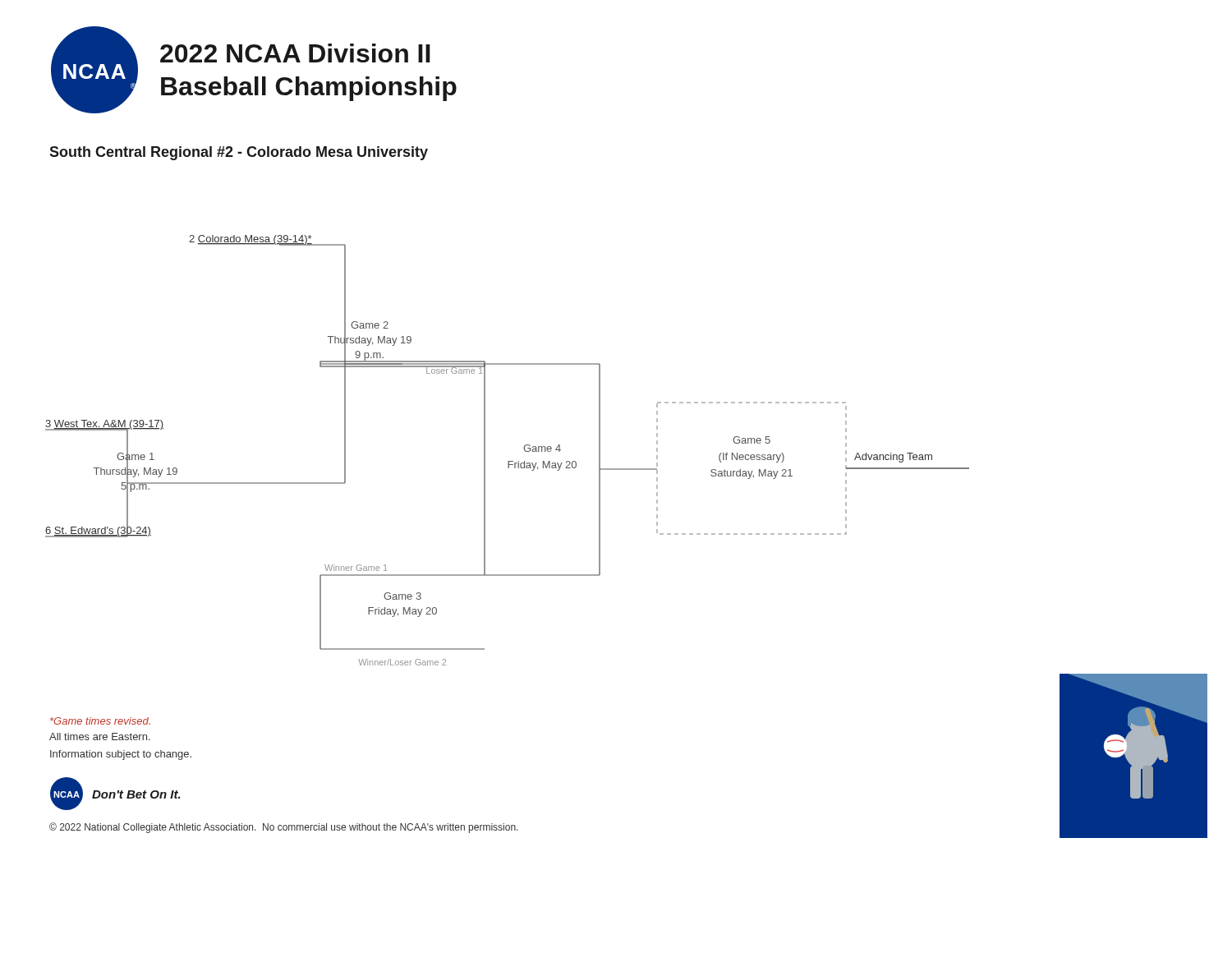
Task: Click on the text block that reads "Game times revised."
Action: point(121,739)
